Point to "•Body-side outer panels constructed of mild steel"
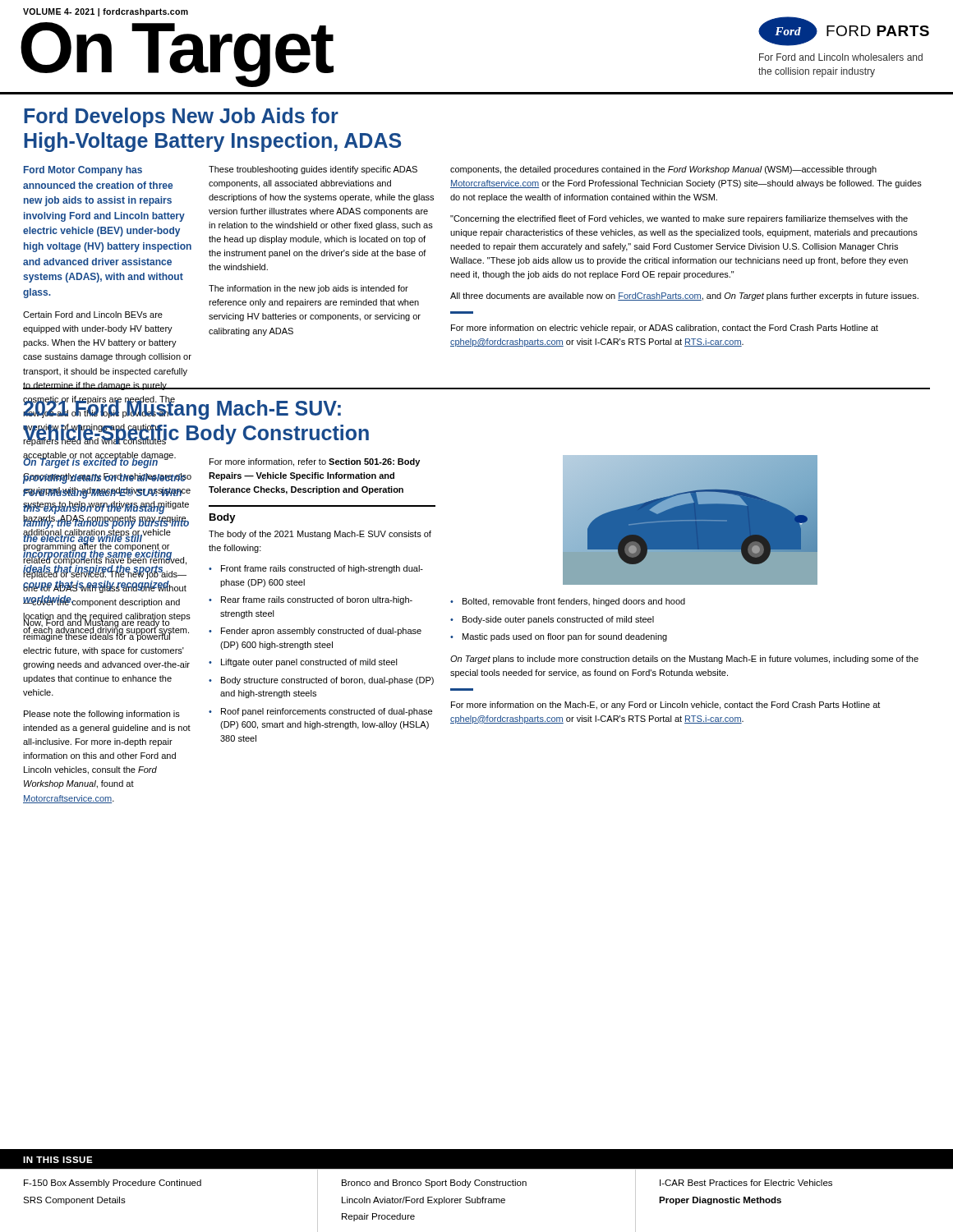 point(552,619)
